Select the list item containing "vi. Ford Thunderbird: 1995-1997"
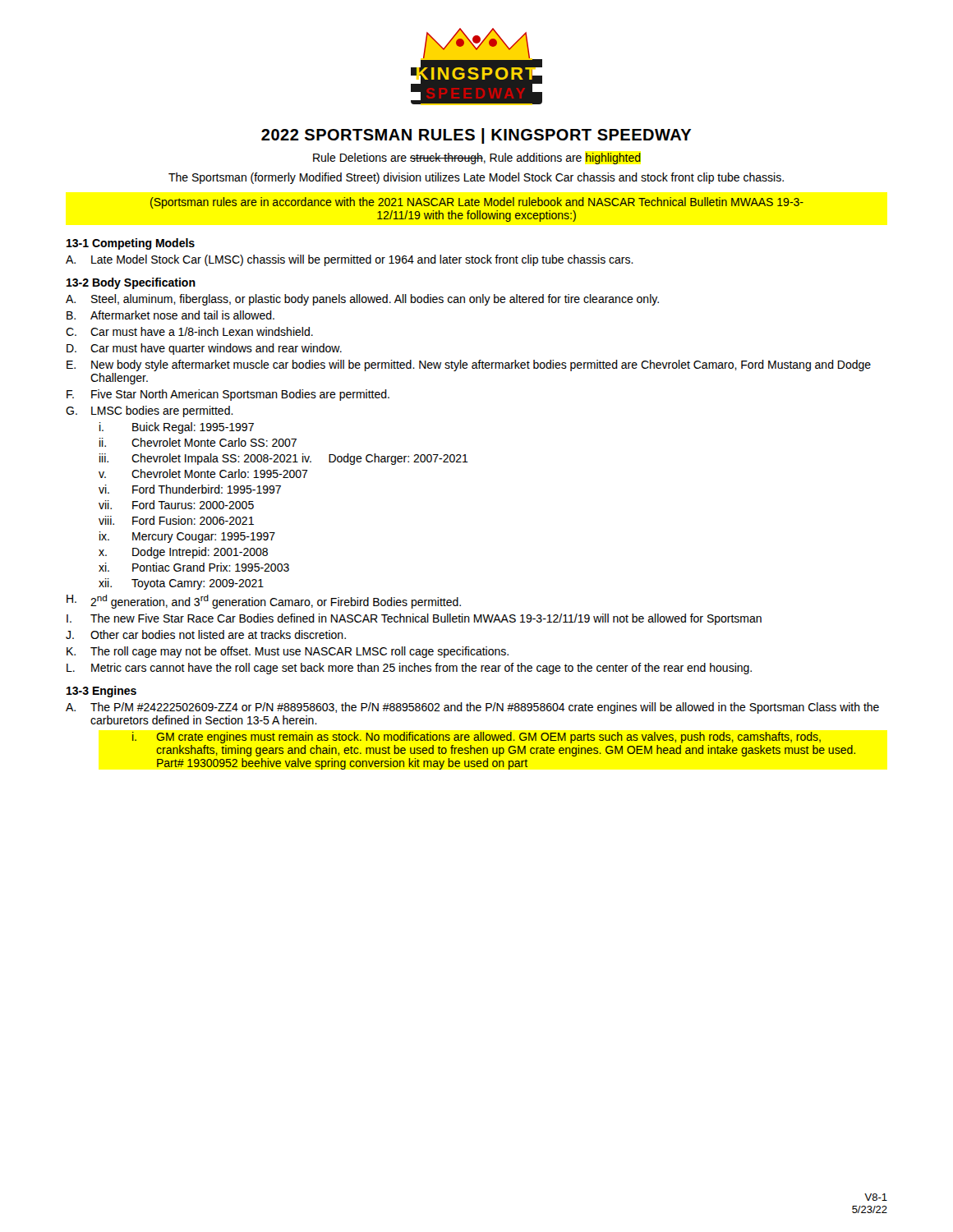This screenshot has height=1232, width=953. point(190,490)
